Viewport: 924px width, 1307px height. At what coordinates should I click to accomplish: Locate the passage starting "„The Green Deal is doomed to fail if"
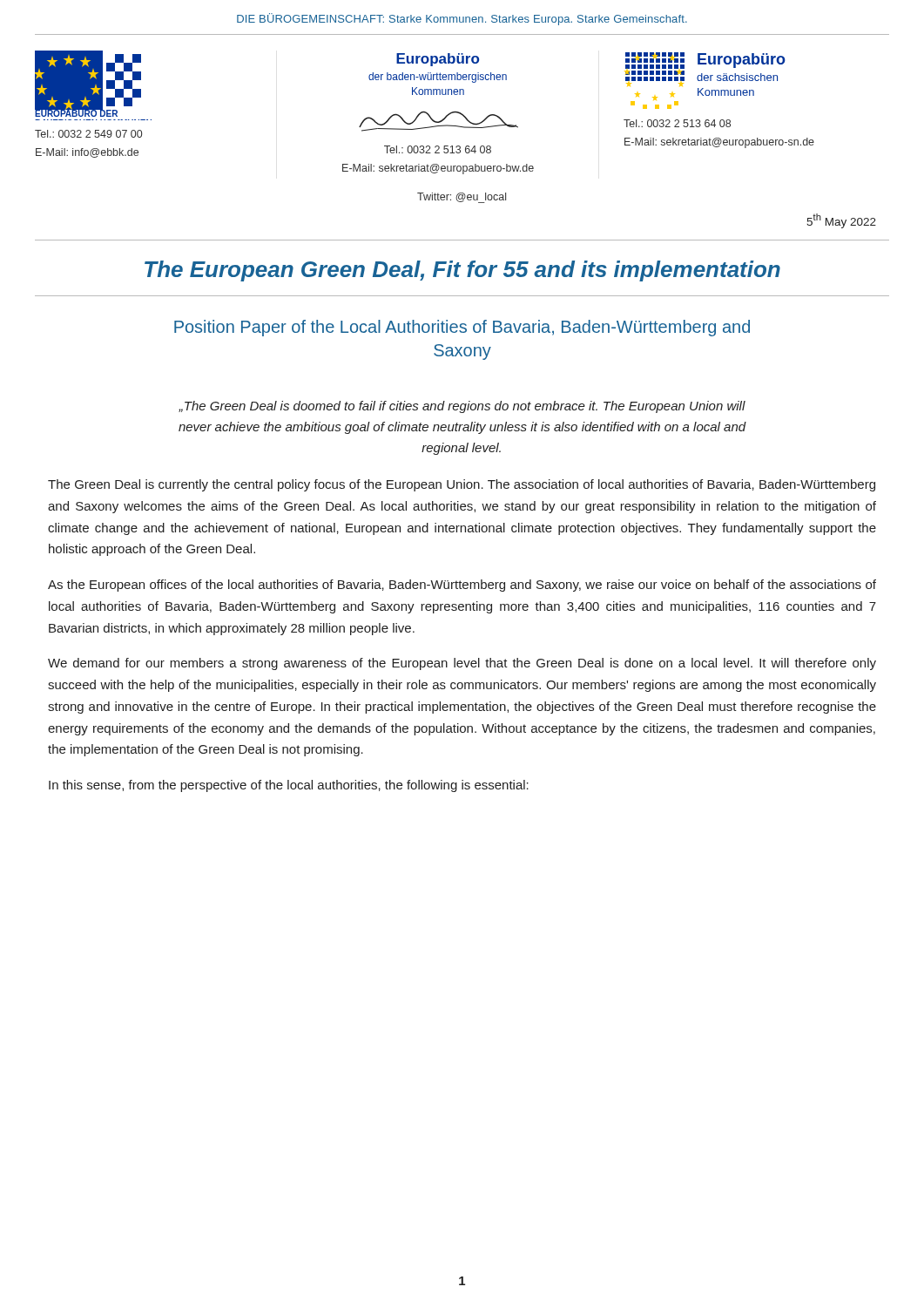coord(462,427)
